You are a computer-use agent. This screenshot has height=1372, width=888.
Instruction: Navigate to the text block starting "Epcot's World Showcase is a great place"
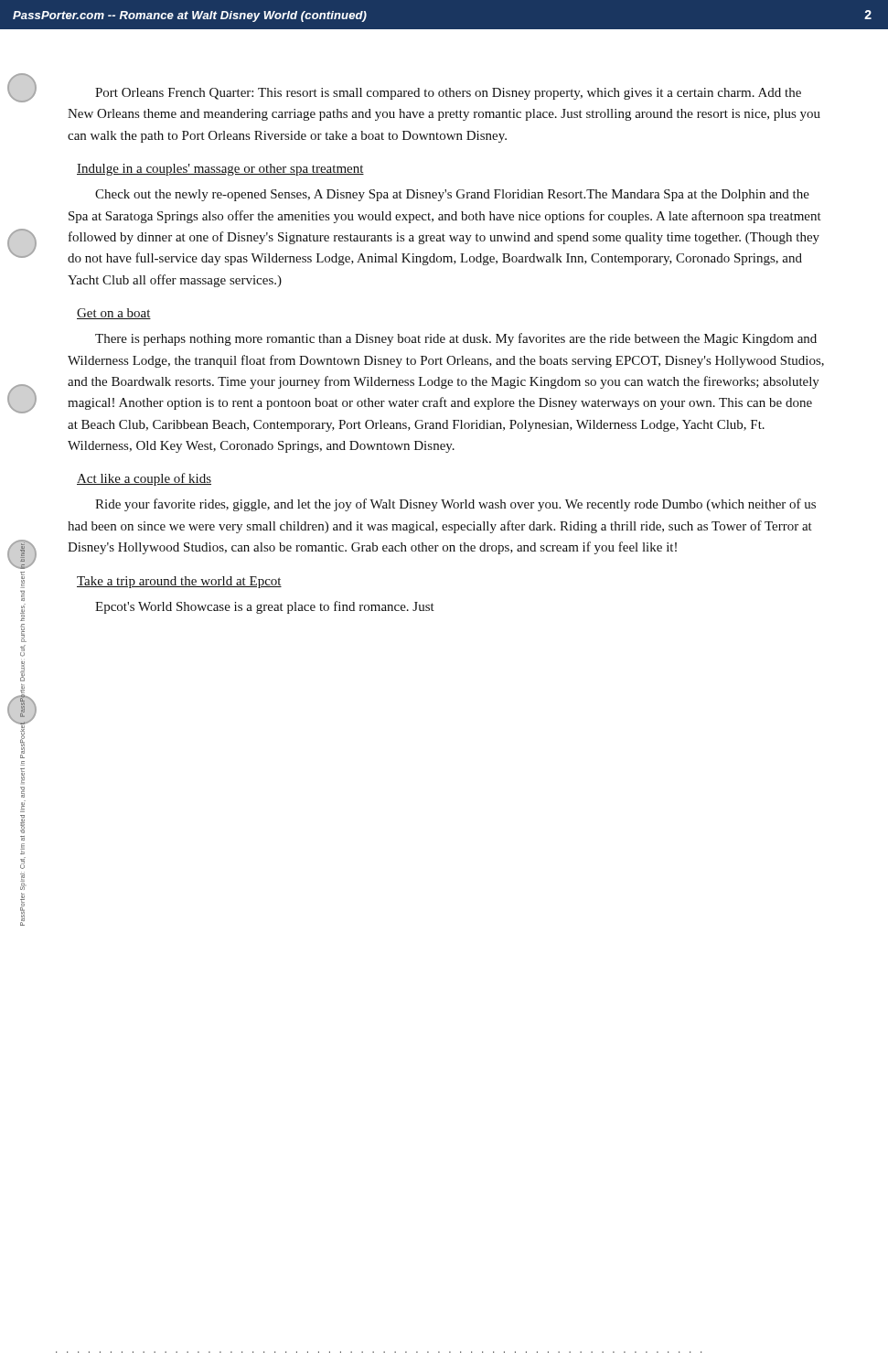pos(265,607)
